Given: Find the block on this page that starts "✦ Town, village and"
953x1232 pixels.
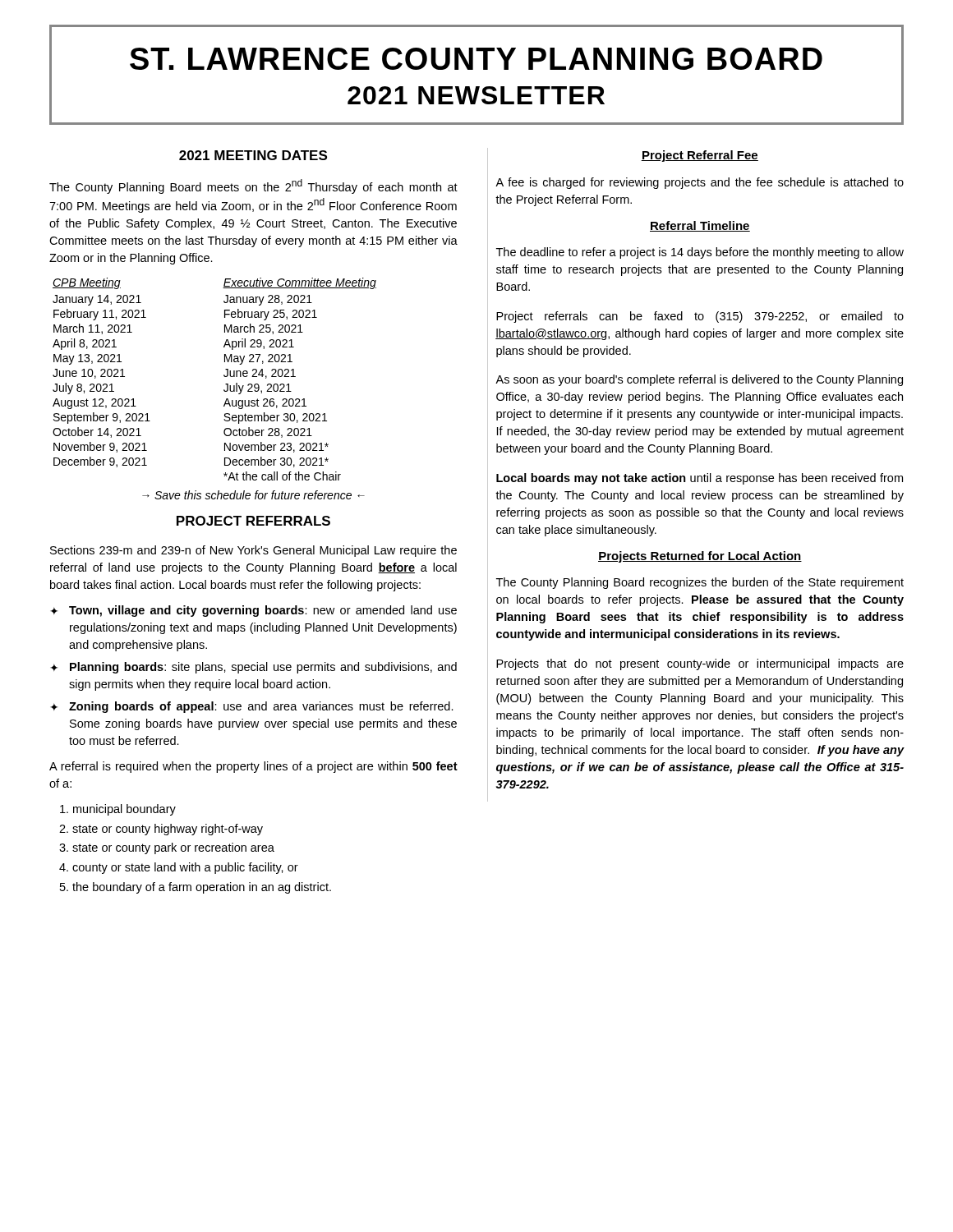Looking at the screenshot, I should coord(253,628).
